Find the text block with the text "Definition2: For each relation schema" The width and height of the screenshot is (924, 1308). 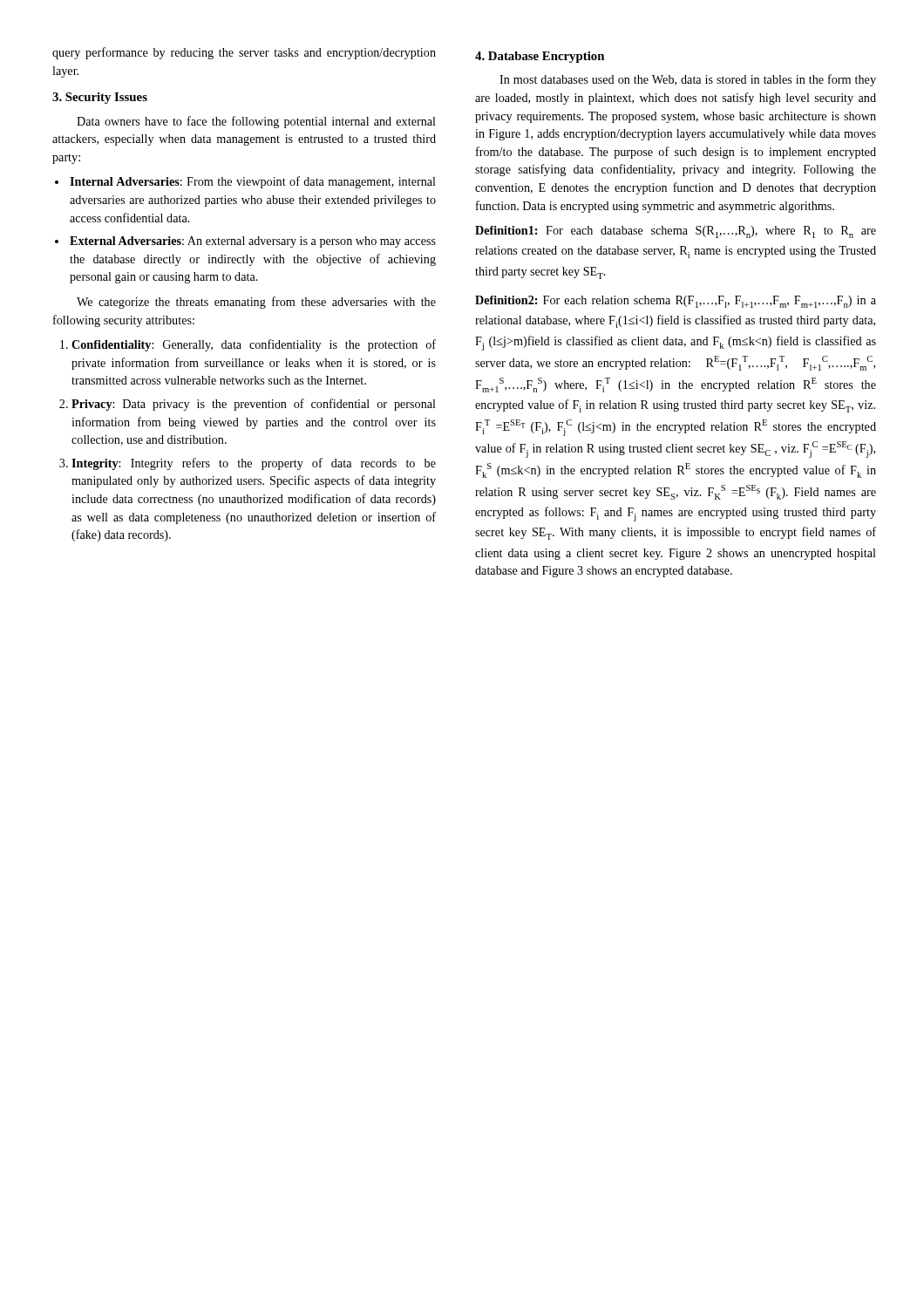point(676,435)
